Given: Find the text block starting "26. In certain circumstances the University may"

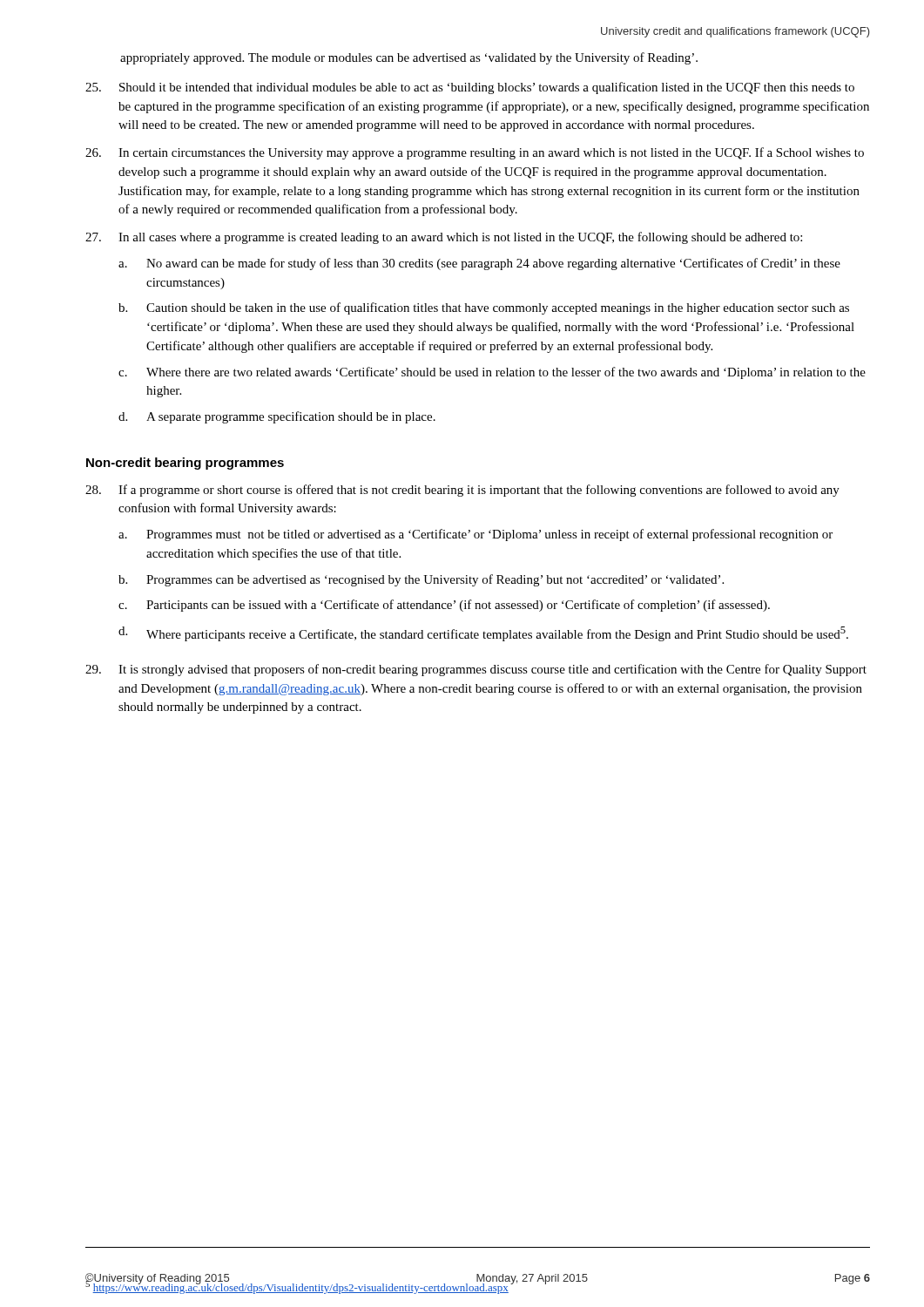Looking at the screenshot, I should click(x=478, y=182).
